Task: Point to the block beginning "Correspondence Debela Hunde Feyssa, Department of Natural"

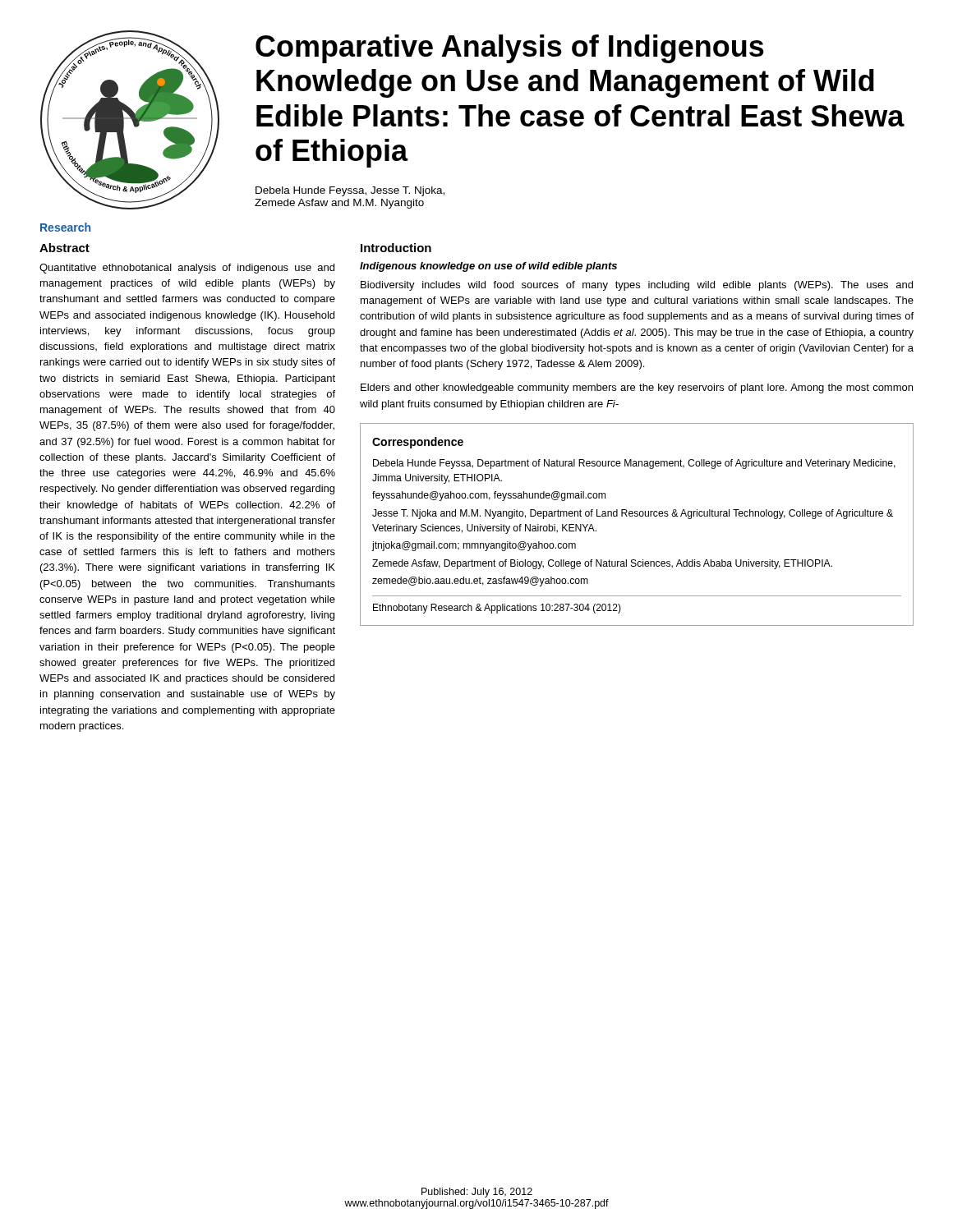Action: coord(637,524)
